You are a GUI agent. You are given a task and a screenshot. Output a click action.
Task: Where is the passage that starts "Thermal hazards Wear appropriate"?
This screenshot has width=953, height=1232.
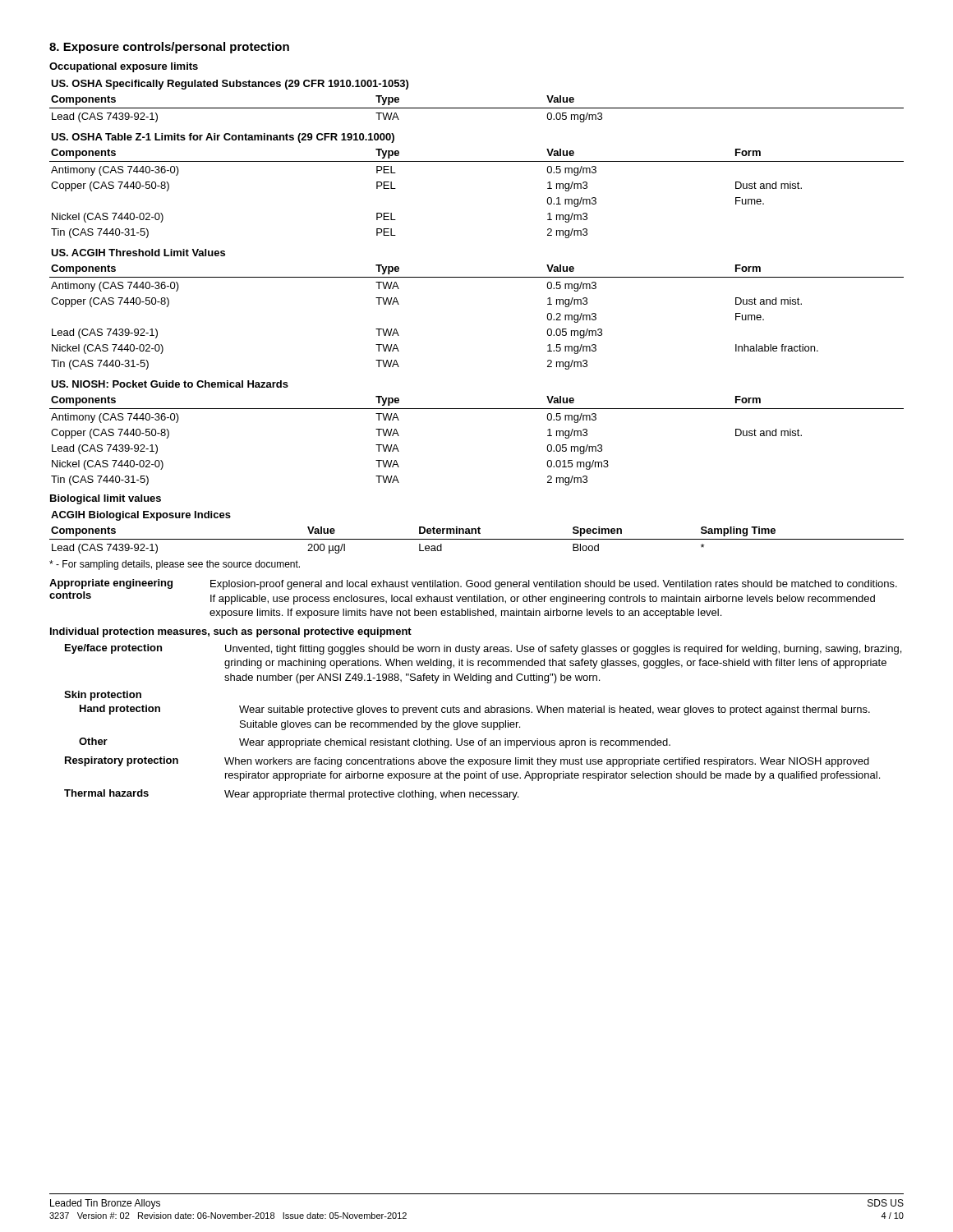coord(476,794)
